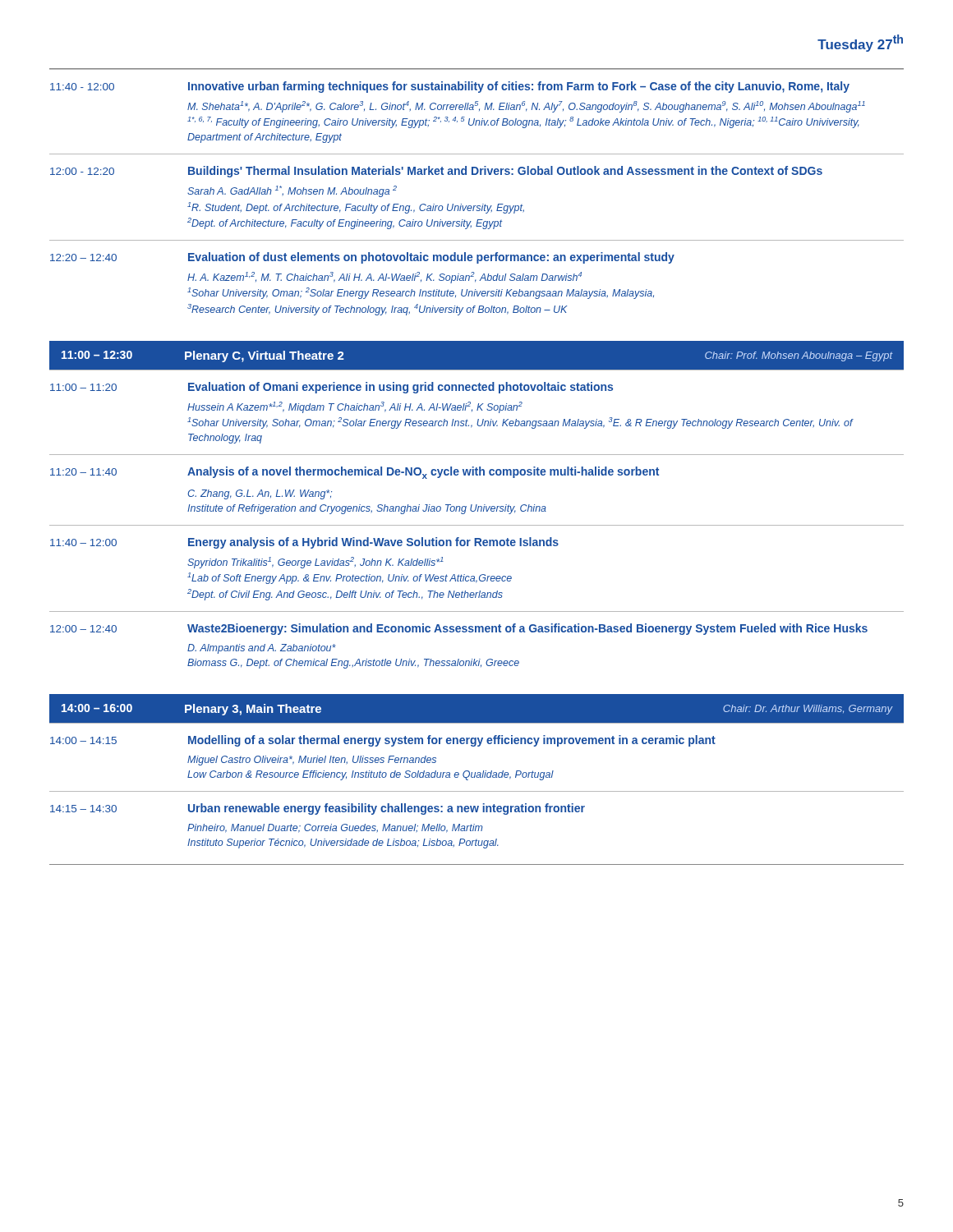Point to the section header beginning "Innovative urban farming"
953x1232 pixels.
518,86
